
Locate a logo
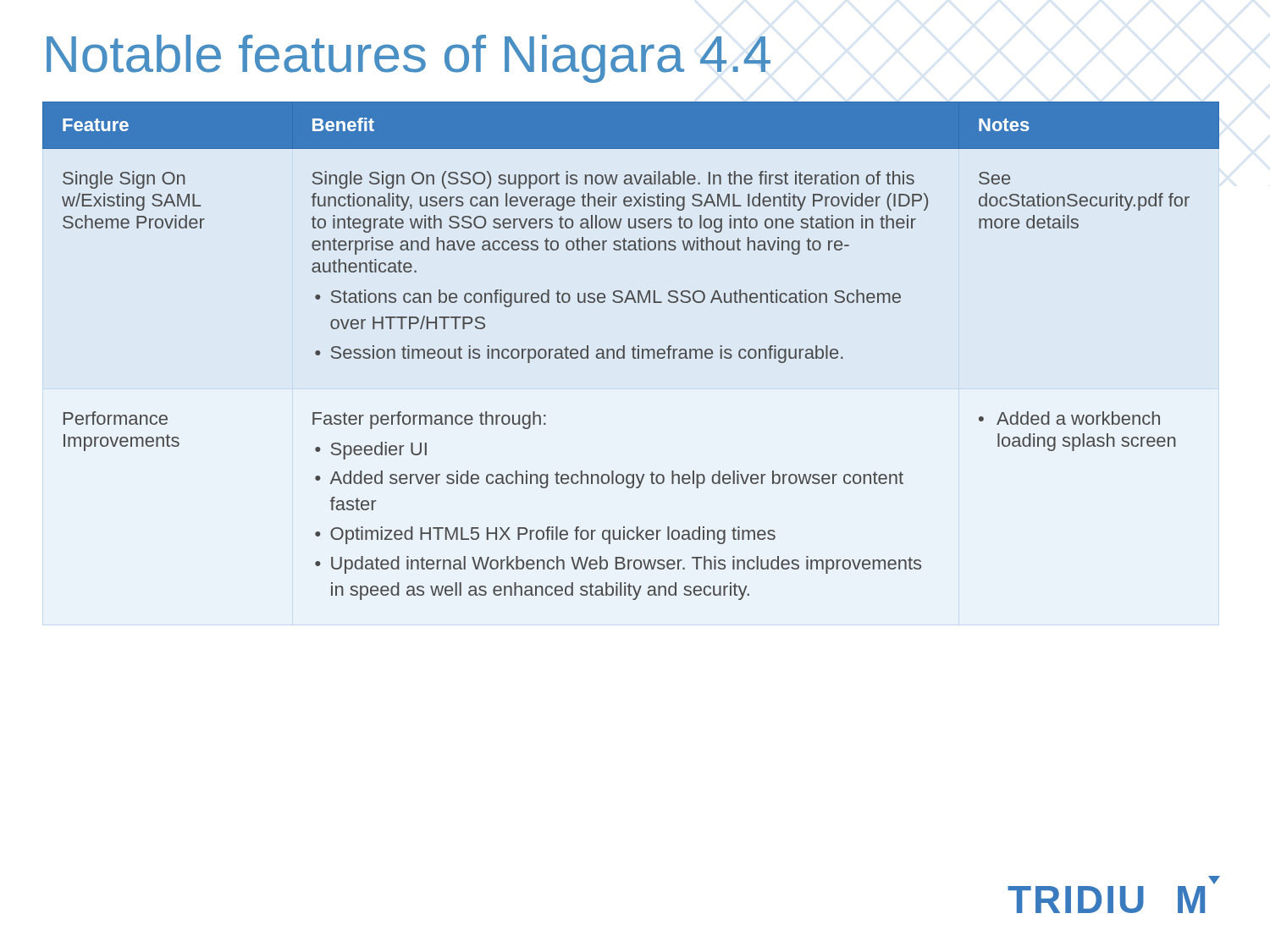[x=1118, y=899]
